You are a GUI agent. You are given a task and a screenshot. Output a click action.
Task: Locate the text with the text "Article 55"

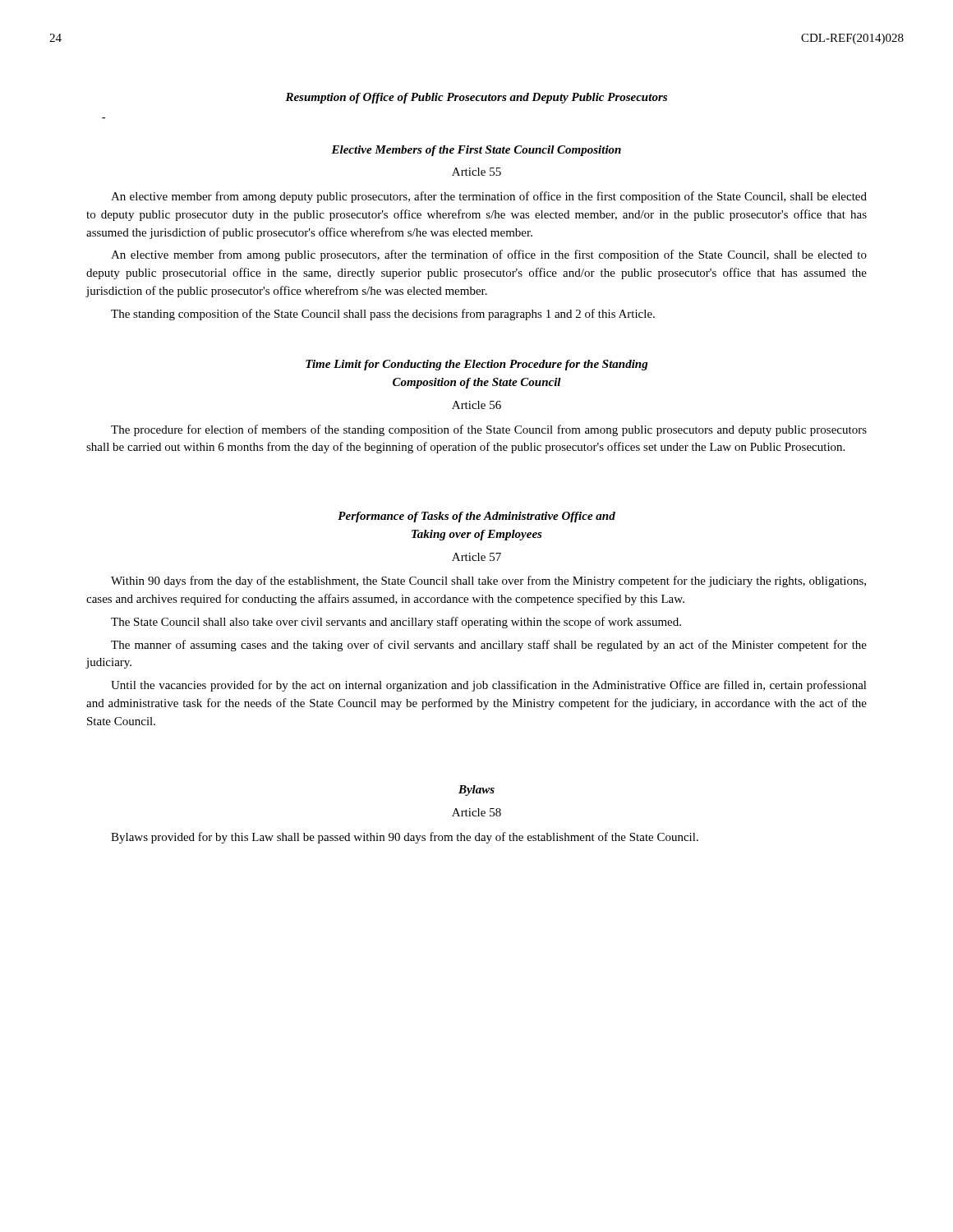pyautogui.click(x=476, y=172)
